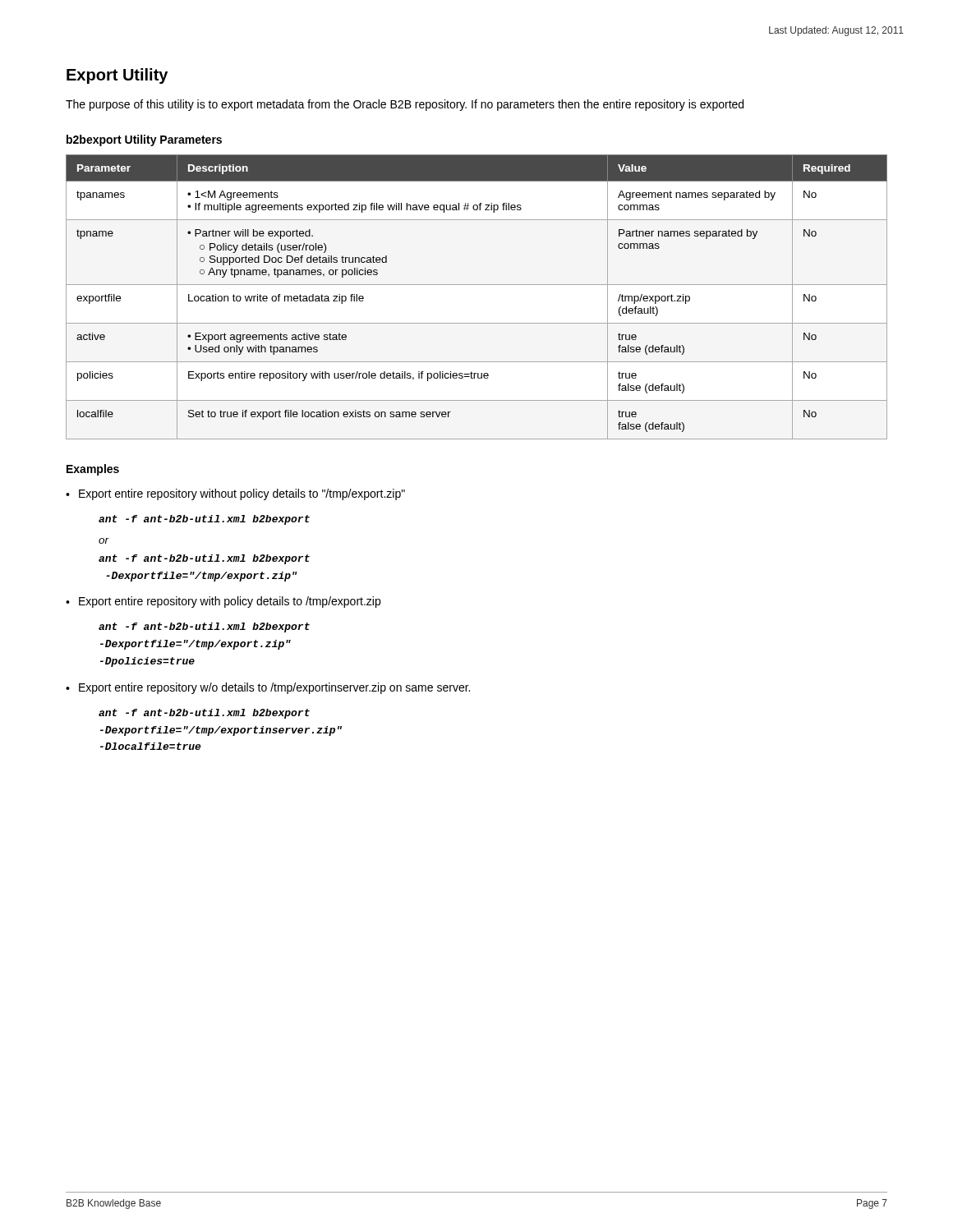Find the text starting "Export Utility"
This screenshot has height=1232, width=953.
117,75
